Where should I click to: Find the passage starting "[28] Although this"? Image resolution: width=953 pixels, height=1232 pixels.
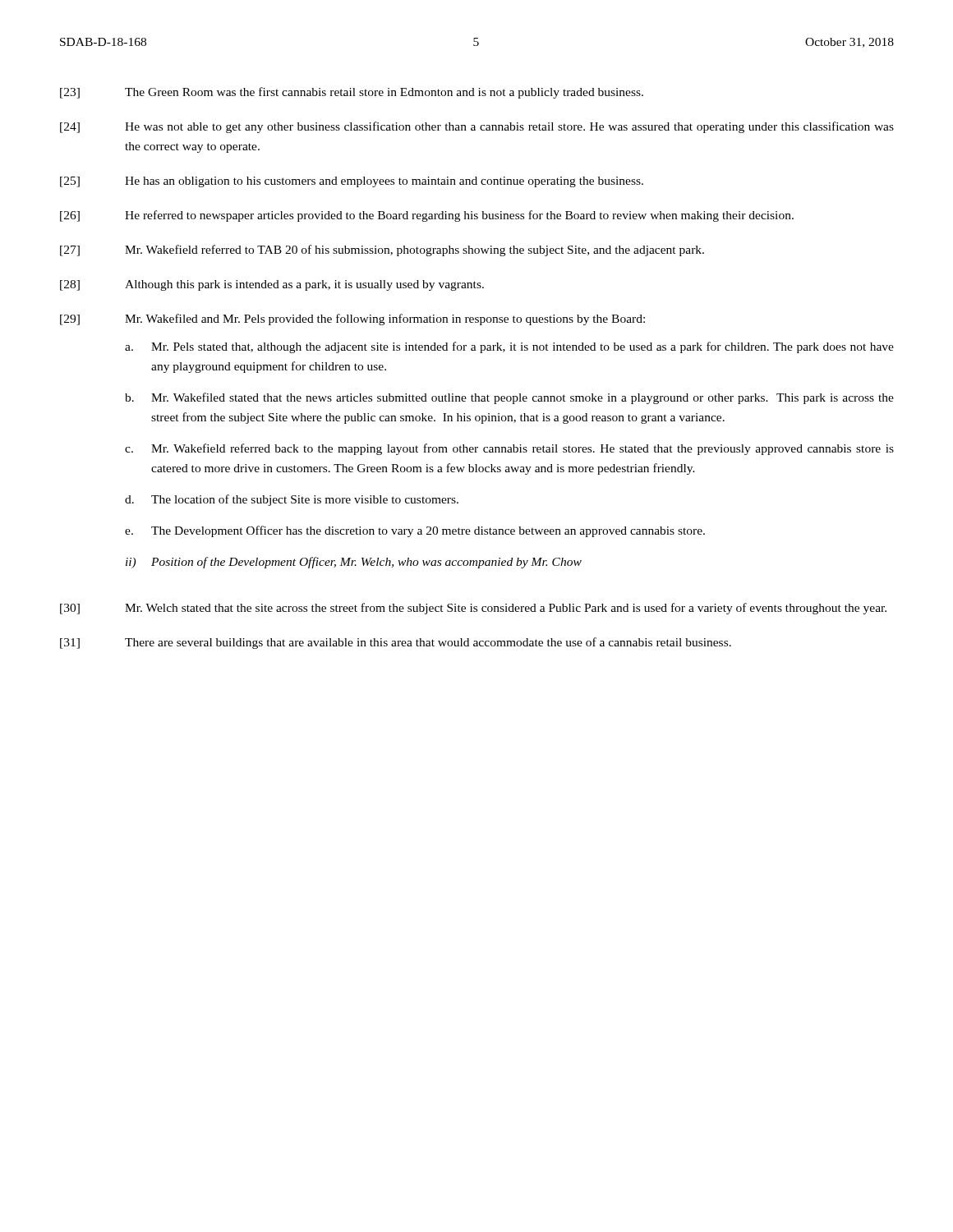coord(476,284)
